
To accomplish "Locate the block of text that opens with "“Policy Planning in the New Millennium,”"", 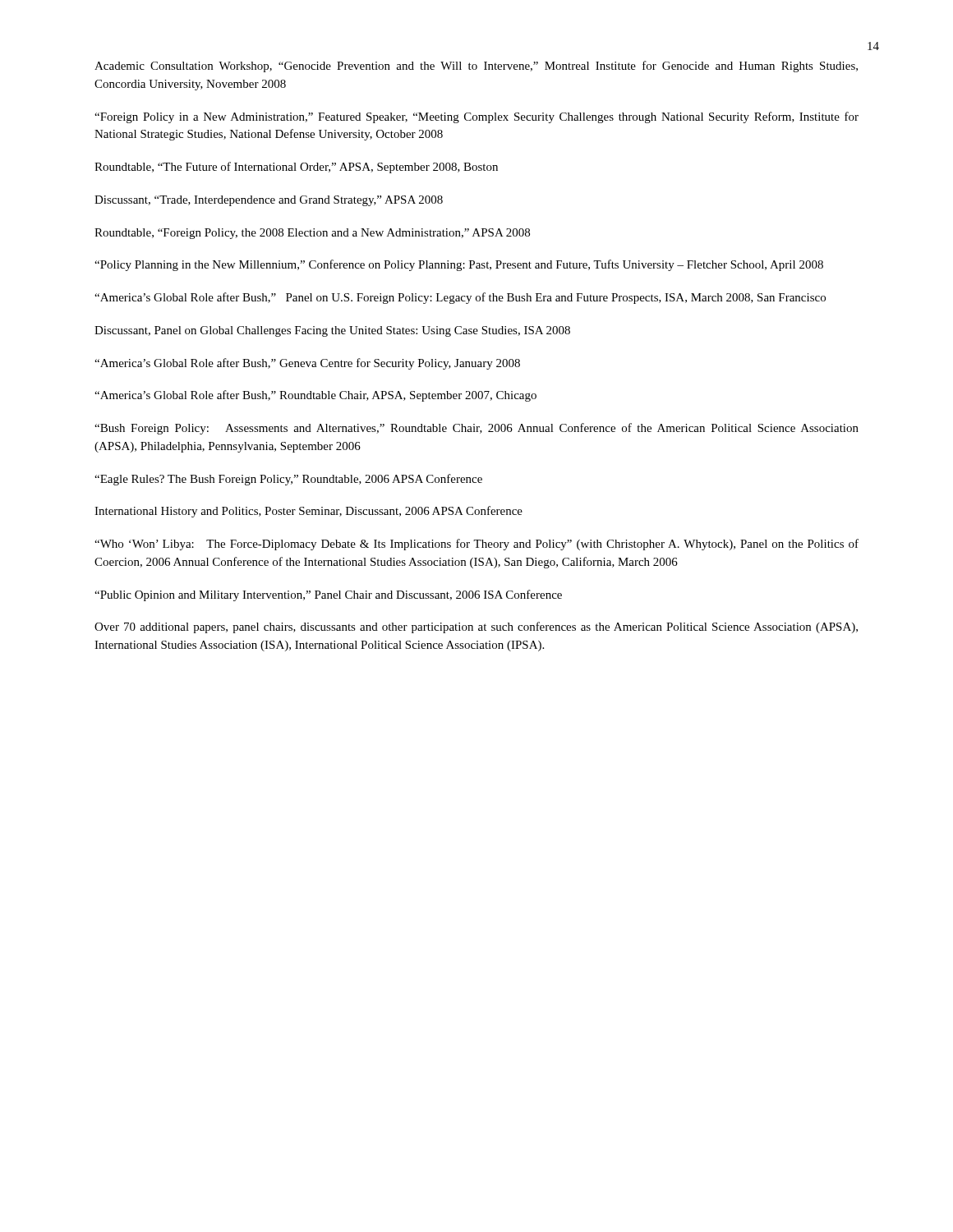I will click(459, 265).
